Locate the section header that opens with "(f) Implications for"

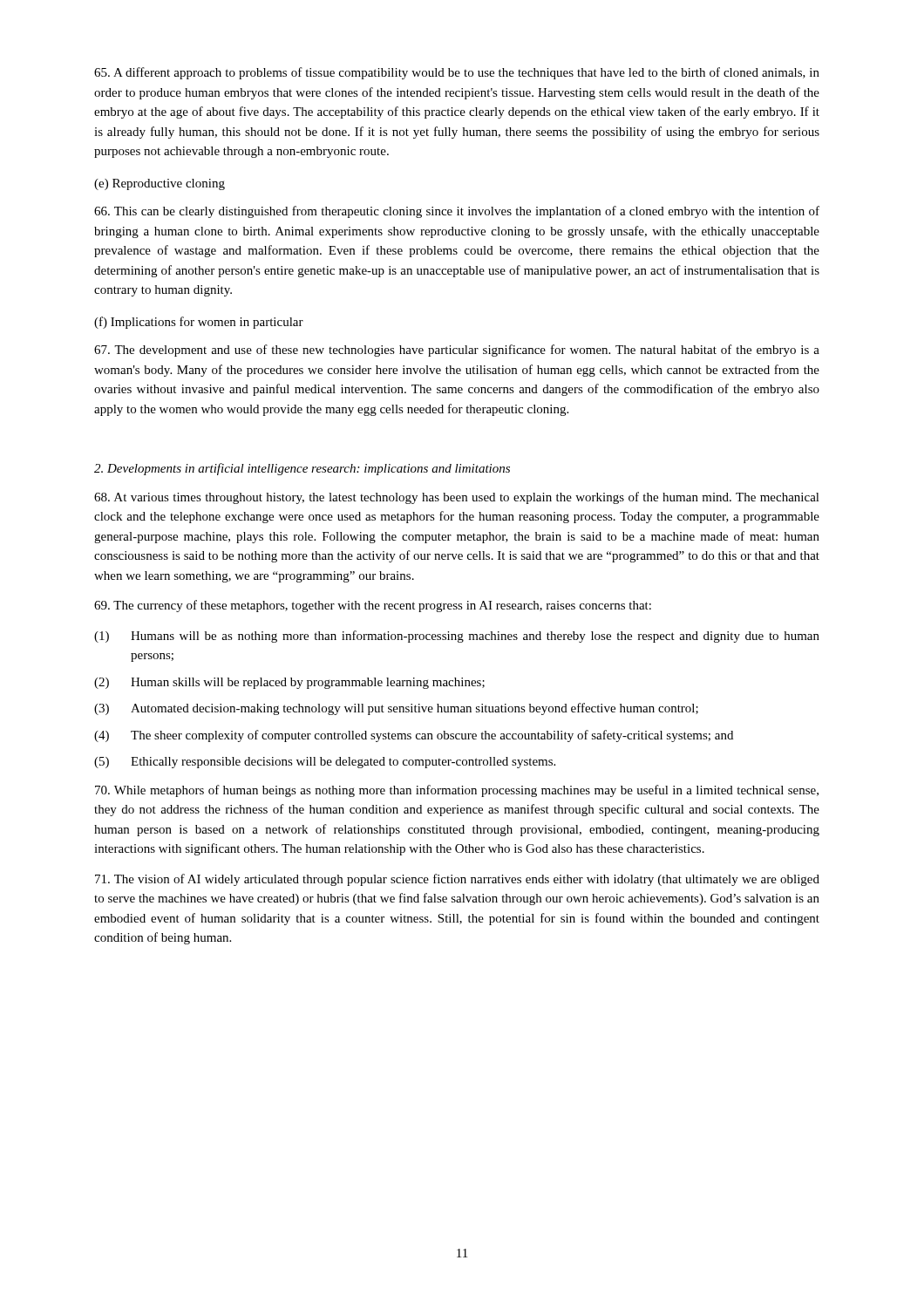point(199,321)
